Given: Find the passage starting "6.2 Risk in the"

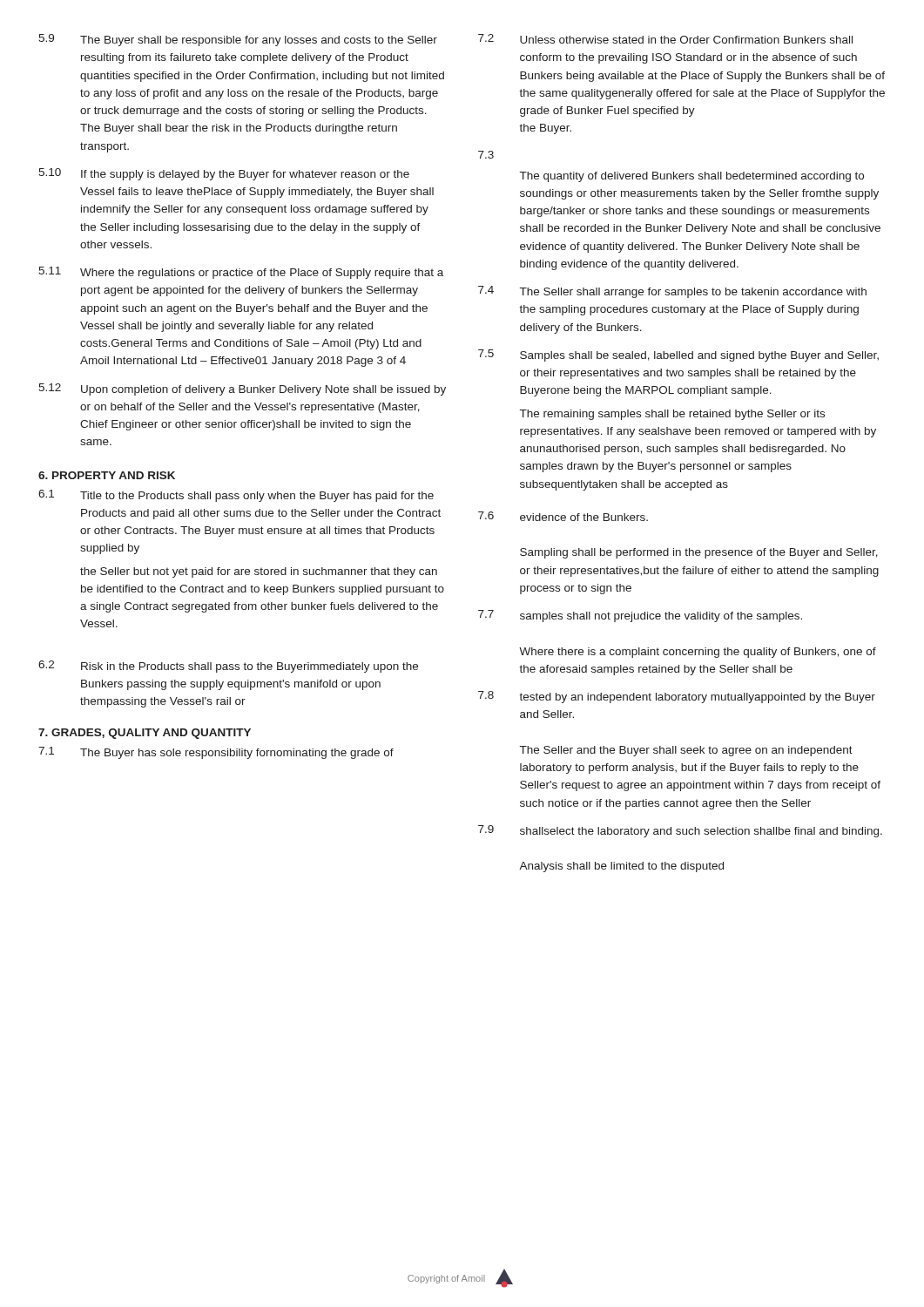Looking at the screenshot, I should [242, 680].
